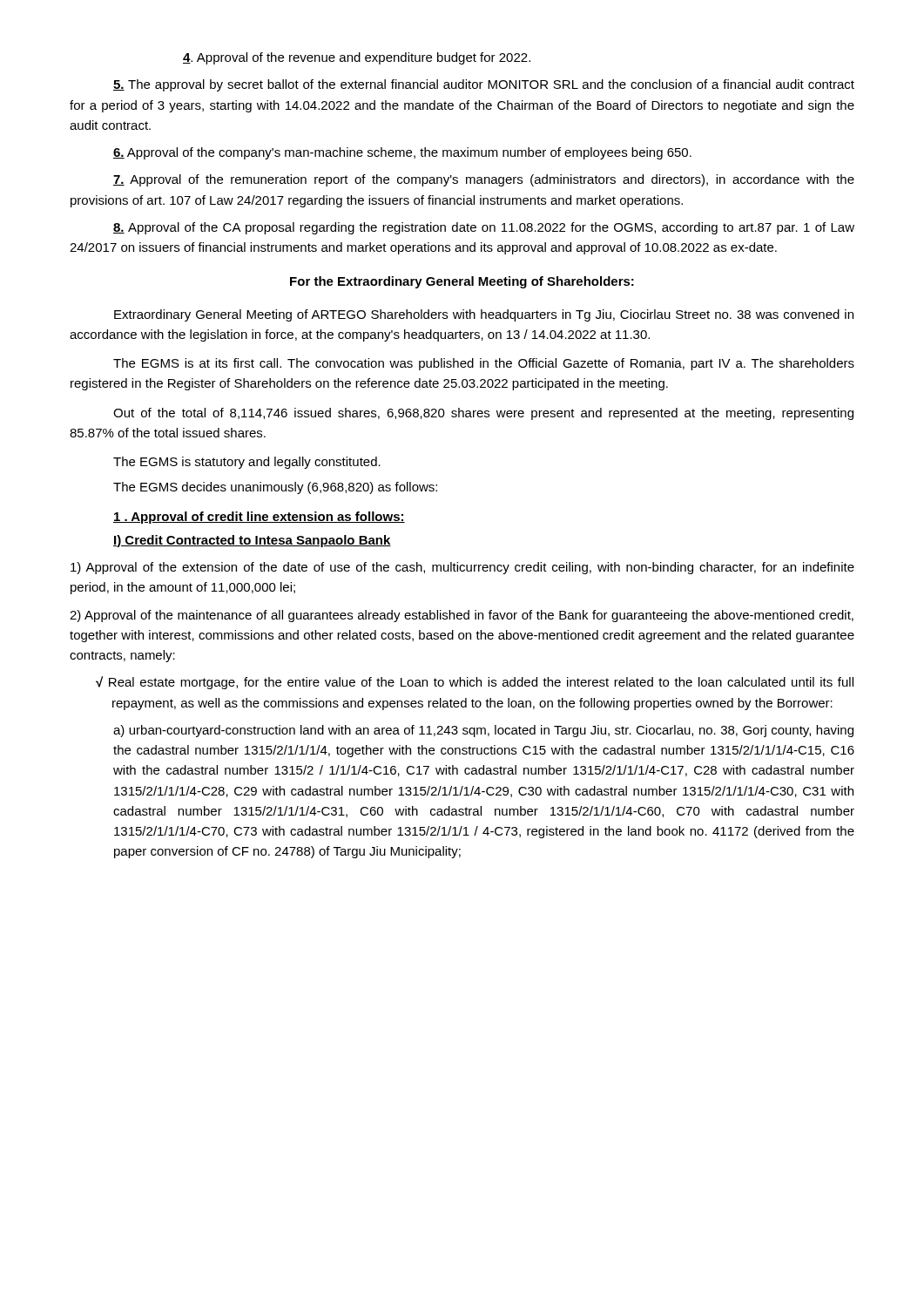
Task: Click on the section header that reads "I) Credit Contracted to Intesa Sanpaolo Bank"
Action: 252,541
